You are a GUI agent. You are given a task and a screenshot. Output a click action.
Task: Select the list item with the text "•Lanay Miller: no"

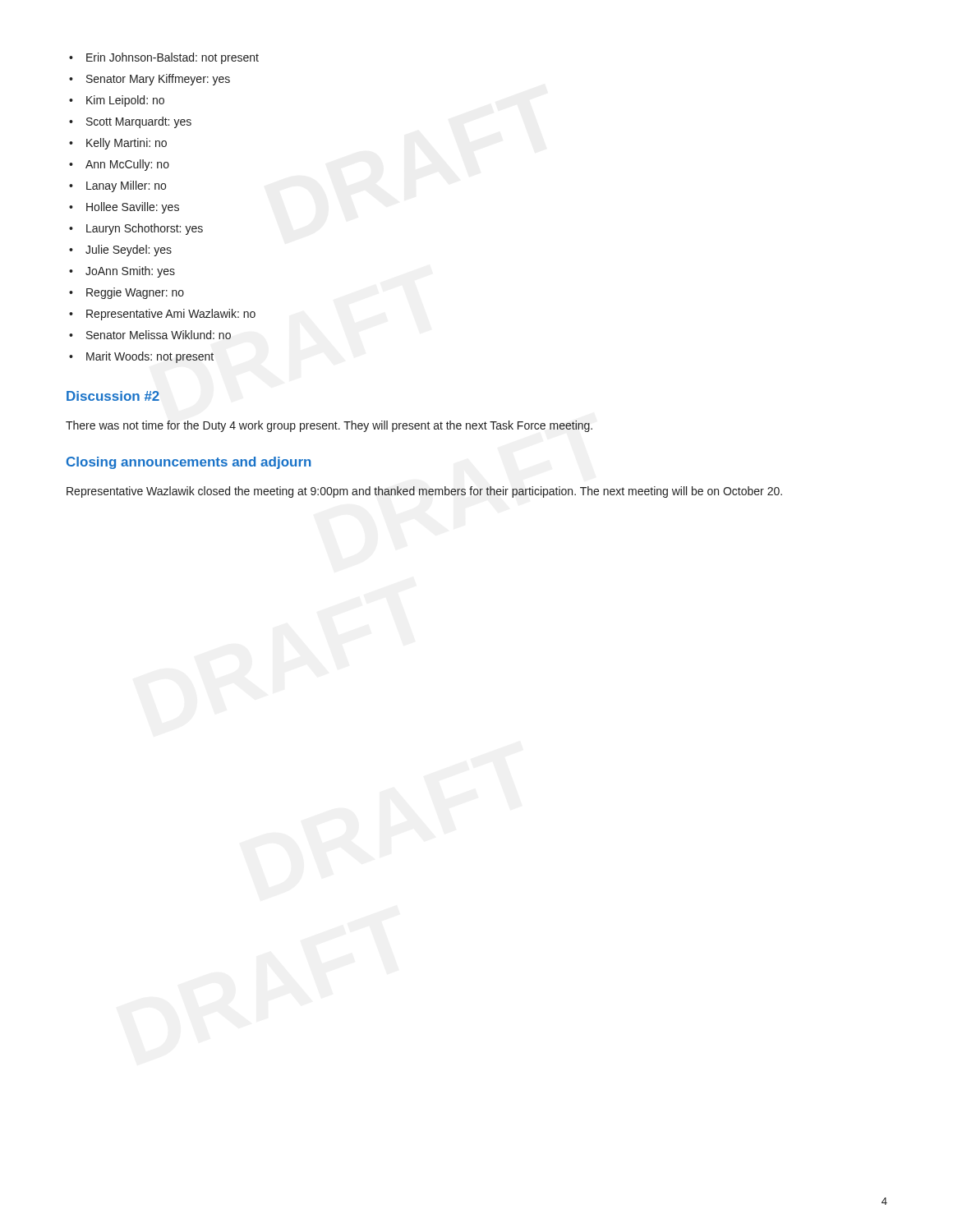pyautogui.click(x=118, y=186)
